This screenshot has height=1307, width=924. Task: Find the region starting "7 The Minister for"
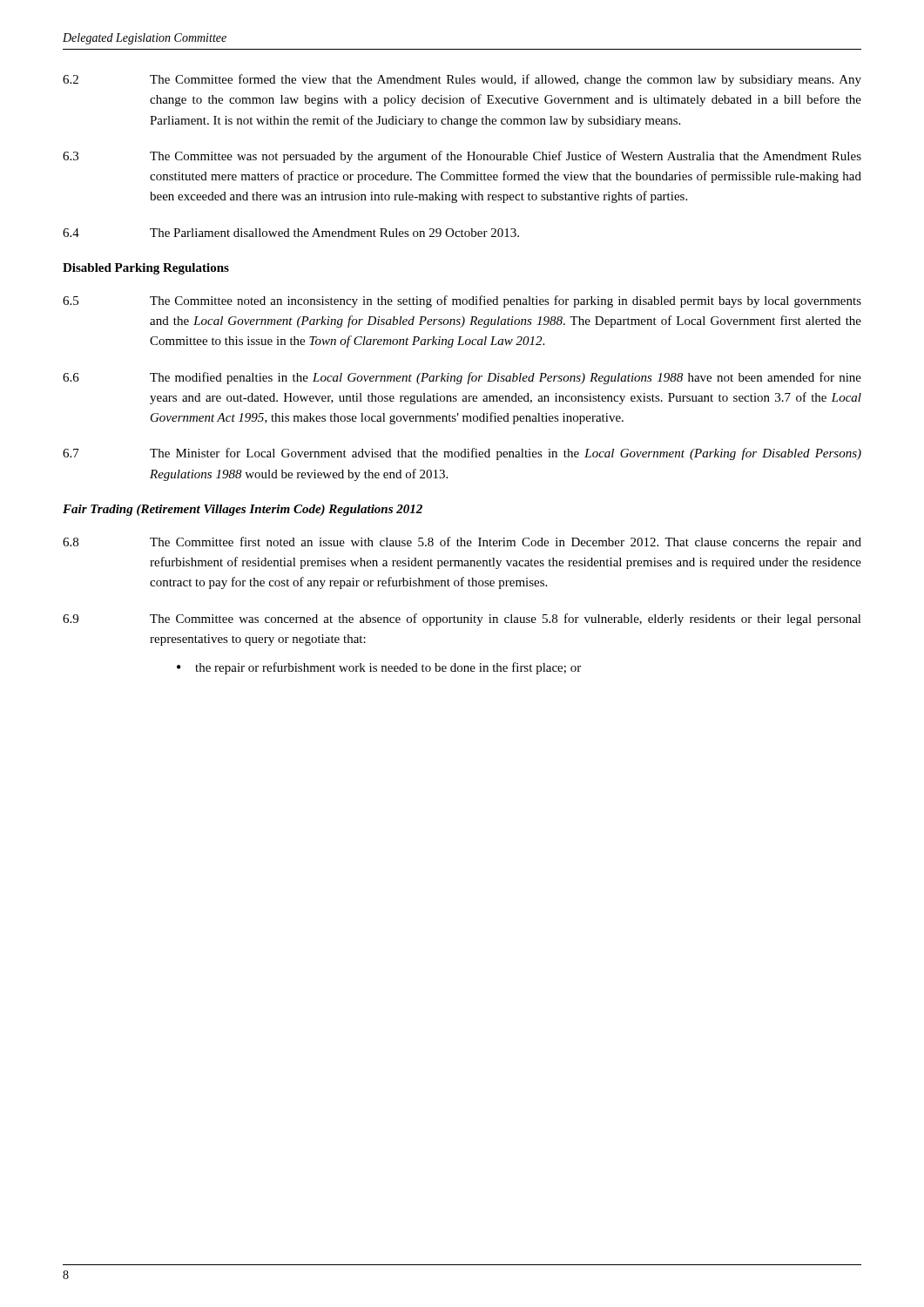click(x=462, y=464)
